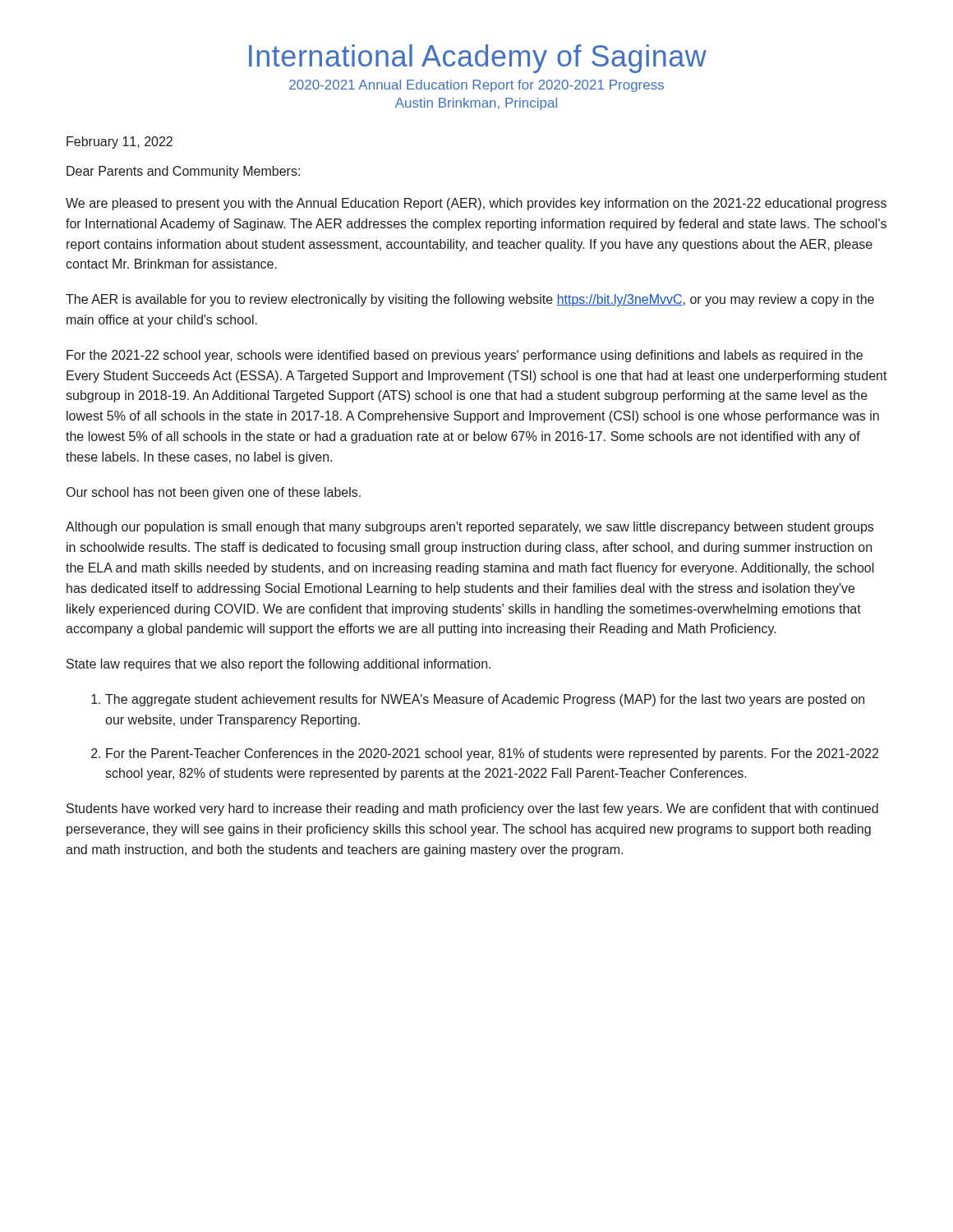Find the text with the text "February 11, 2022"

119,142
